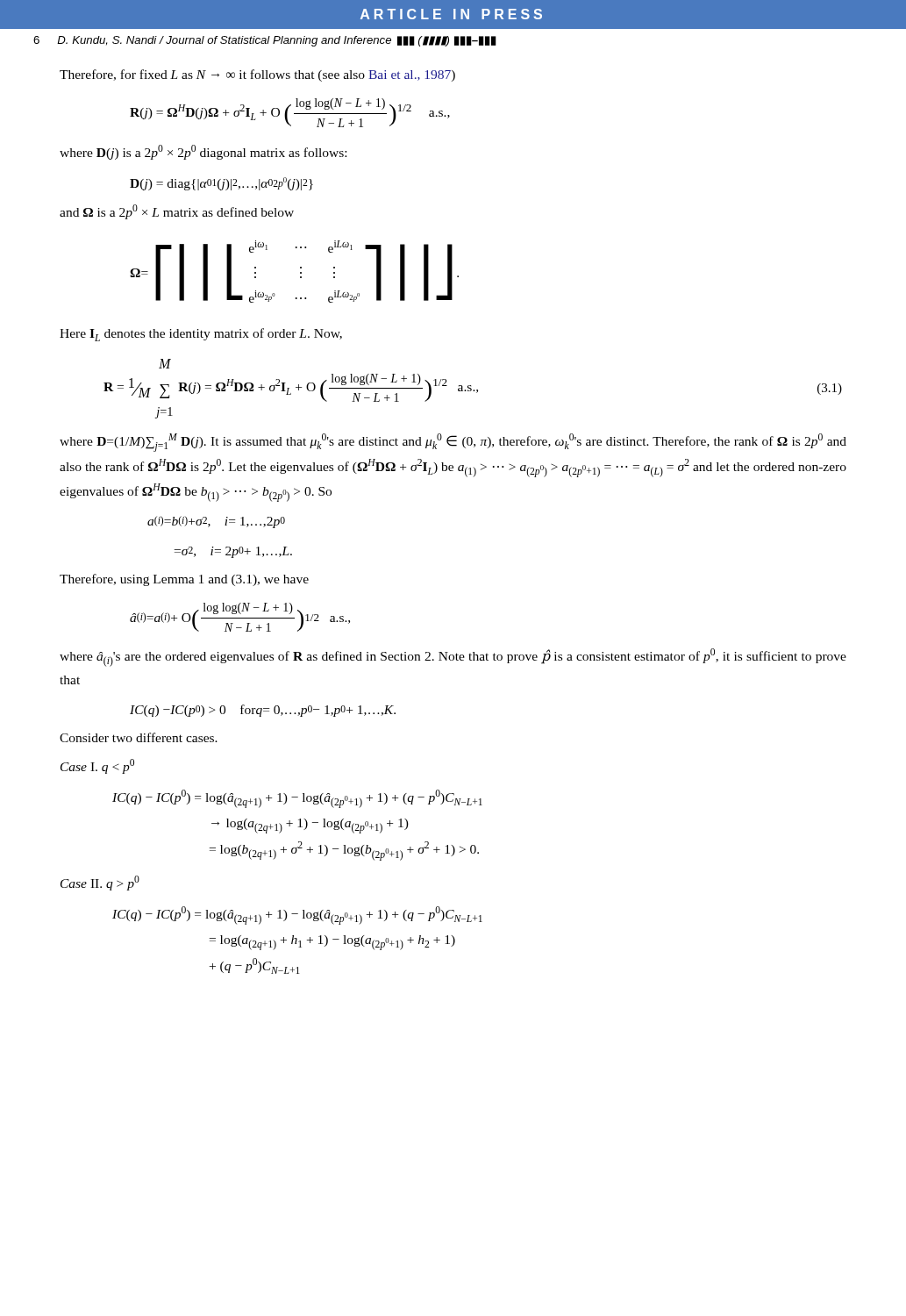Navigate to the passage starting "R = 1⁄M"

coord(475,388)
